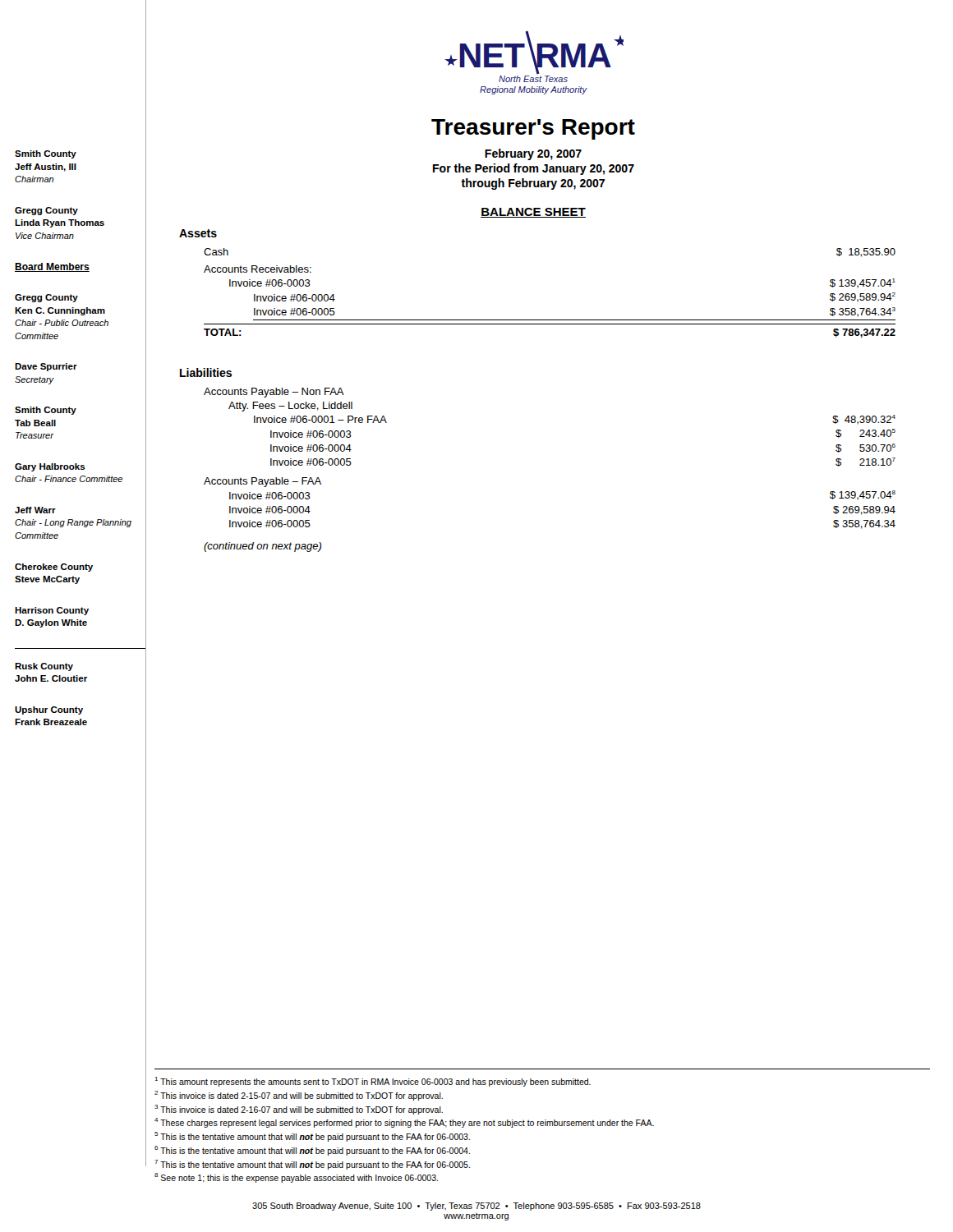Locate the text "Treasurer's Report"

pyautogui.click(x=533, y=127)
